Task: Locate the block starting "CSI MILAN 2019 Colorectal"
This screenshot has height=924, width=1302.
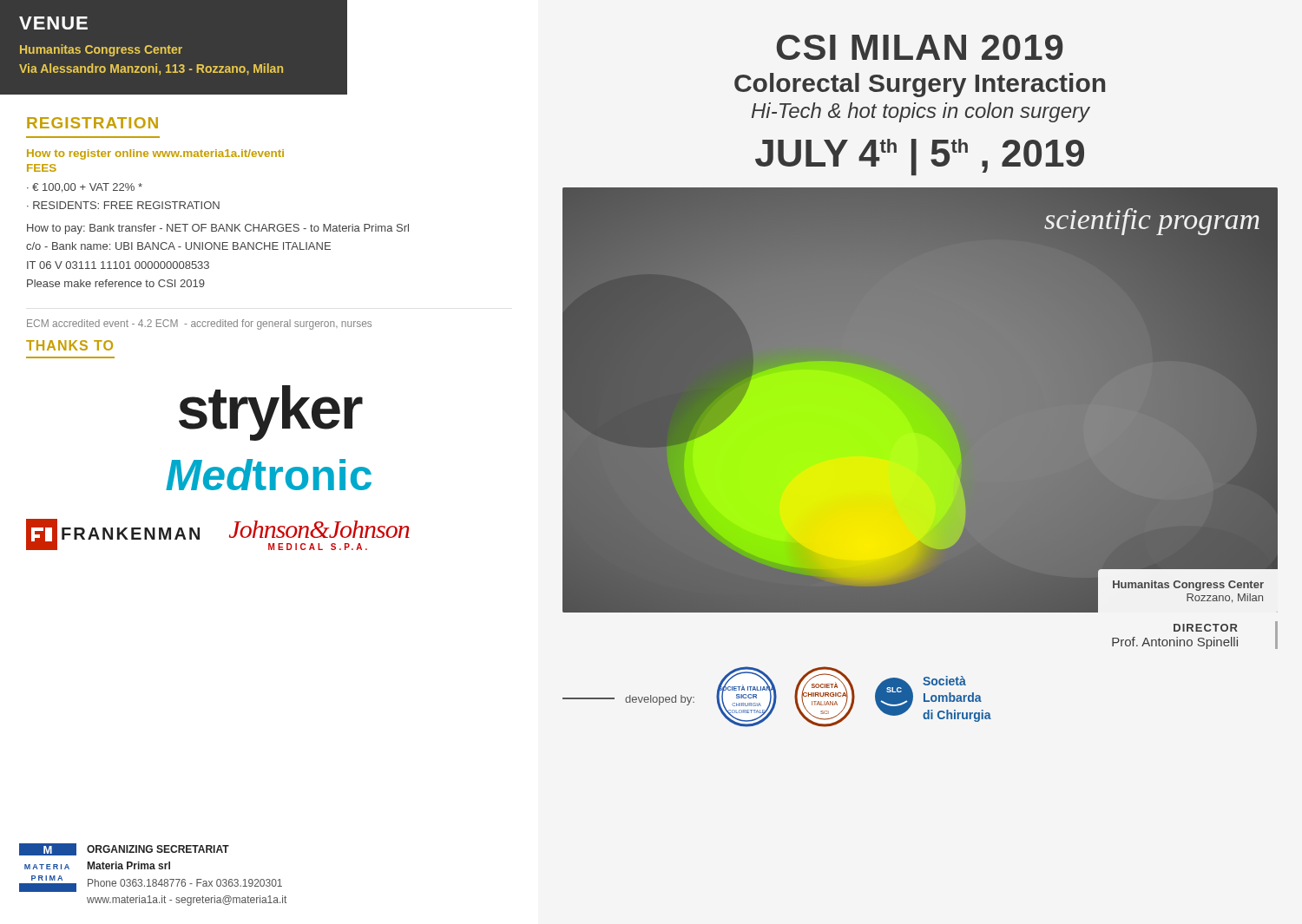Action: click(x=920, y=75)
